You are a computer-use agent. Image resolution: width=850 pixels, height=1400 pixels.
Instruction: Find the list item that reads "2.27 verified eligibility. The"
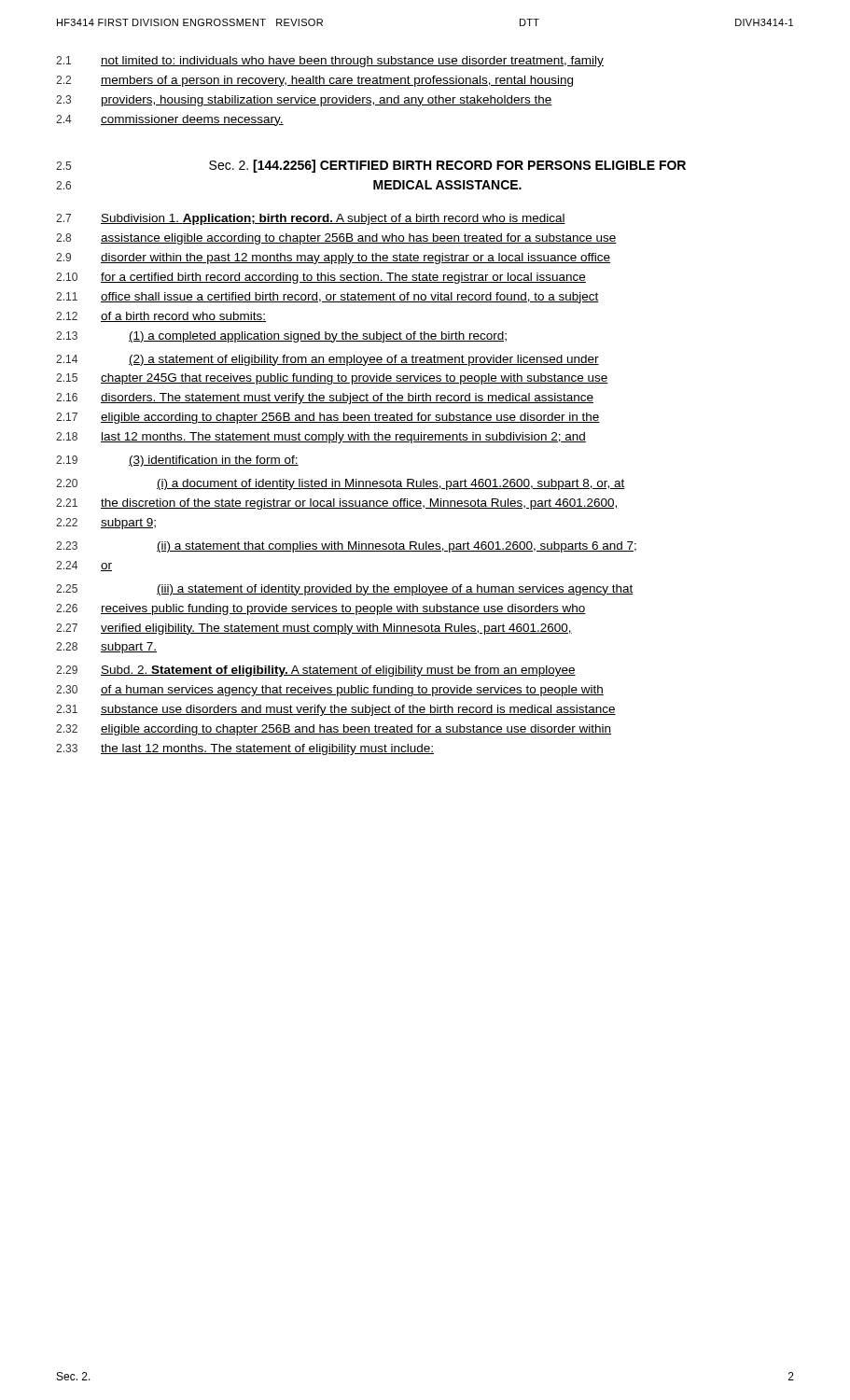pos(425,628)
